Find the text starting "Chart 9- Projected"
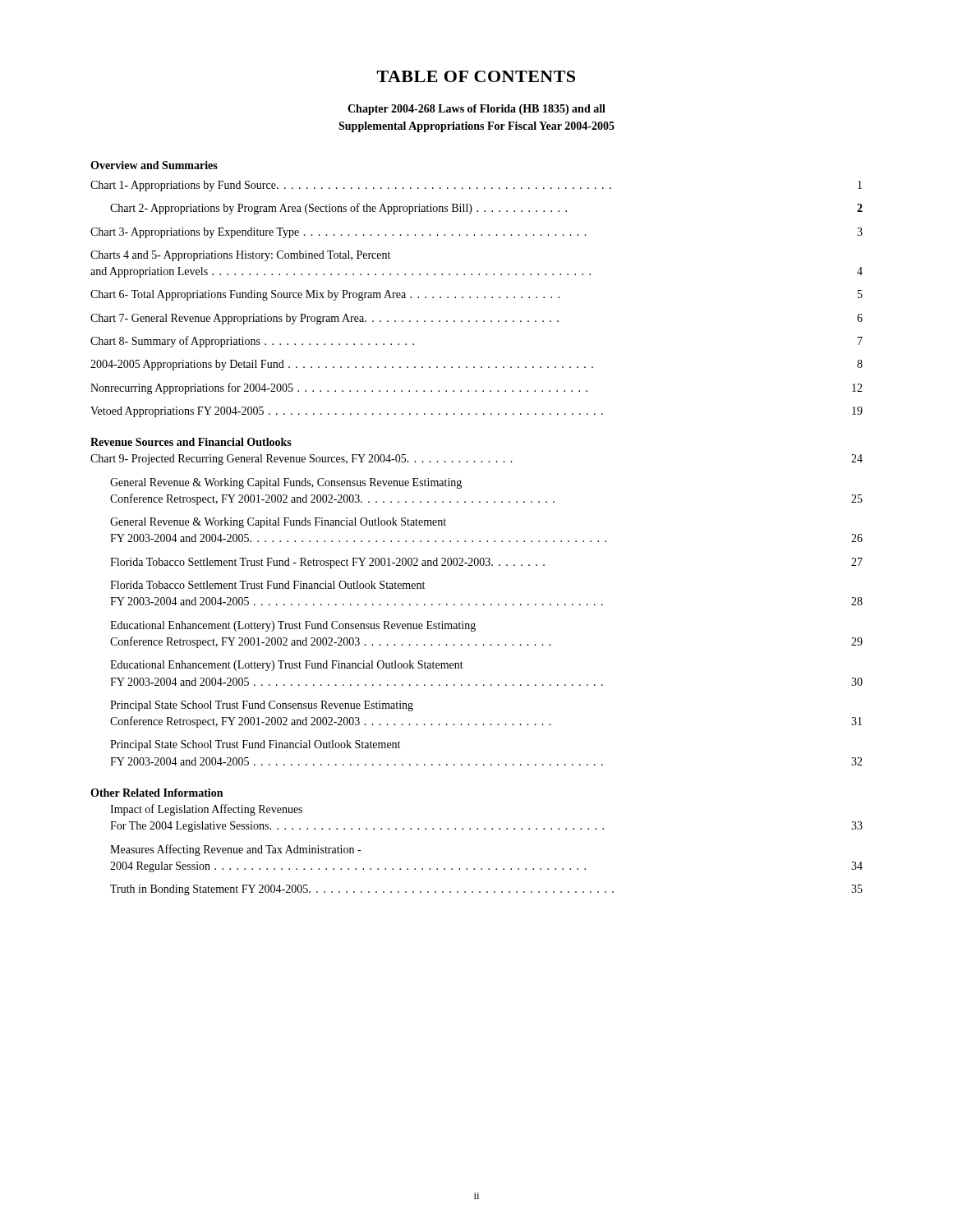Screen dimensions: 1232x953 476,459
